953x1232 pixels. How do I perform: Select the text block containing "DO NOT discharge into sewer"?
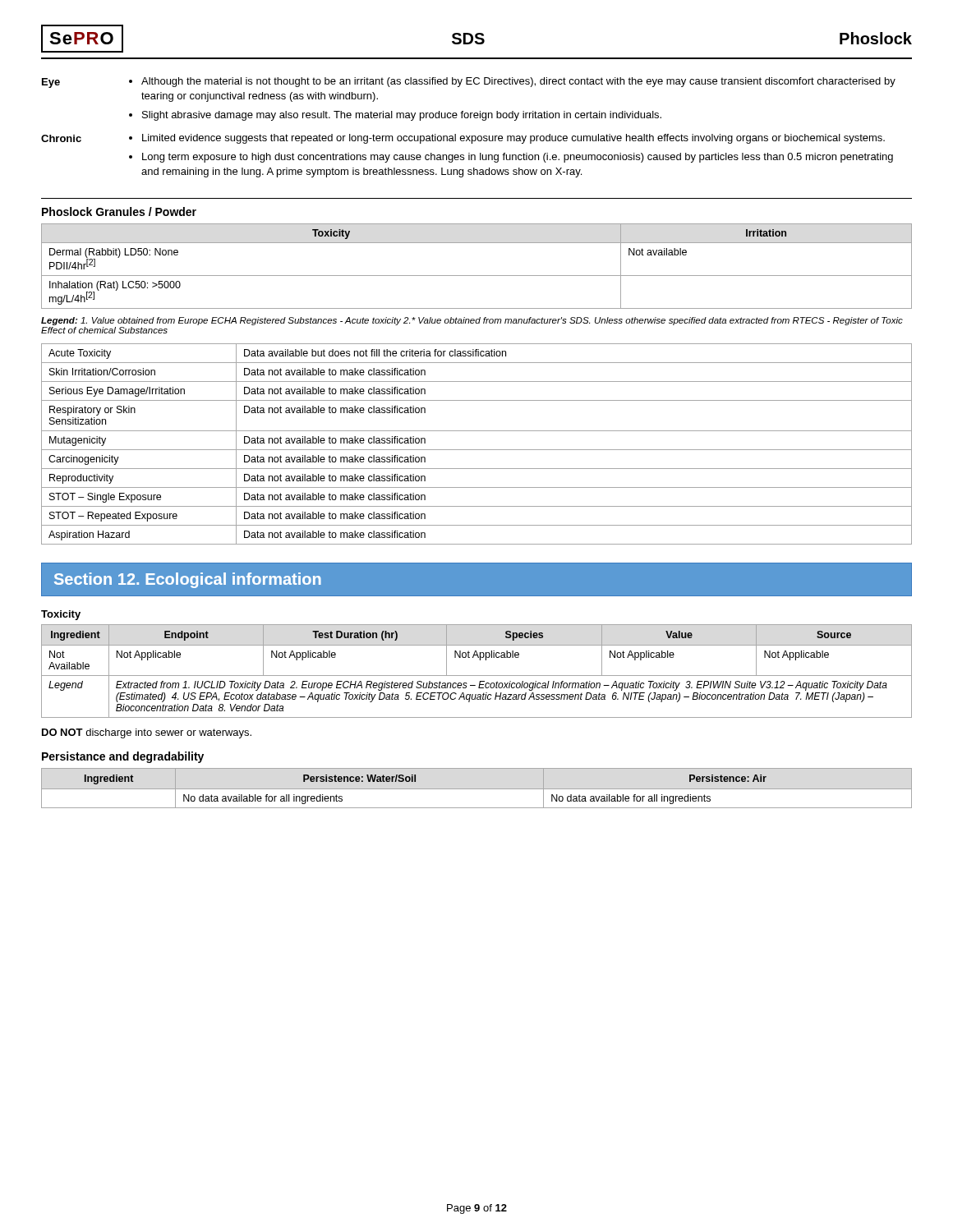pos(147,733)
